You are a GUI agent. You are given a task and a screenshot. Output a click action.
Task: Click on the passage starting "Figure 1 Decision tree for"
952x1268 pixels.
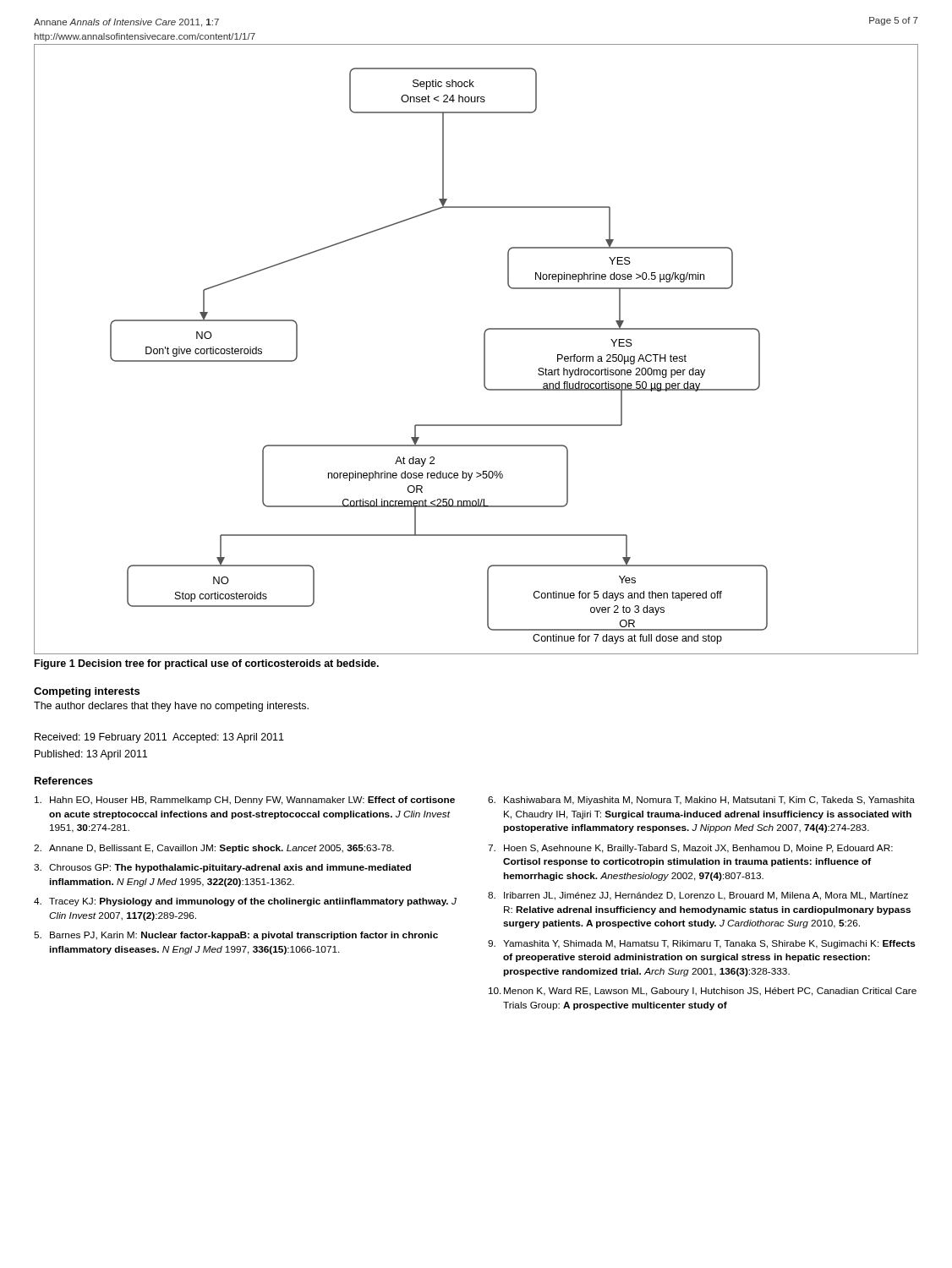(206, 664)
